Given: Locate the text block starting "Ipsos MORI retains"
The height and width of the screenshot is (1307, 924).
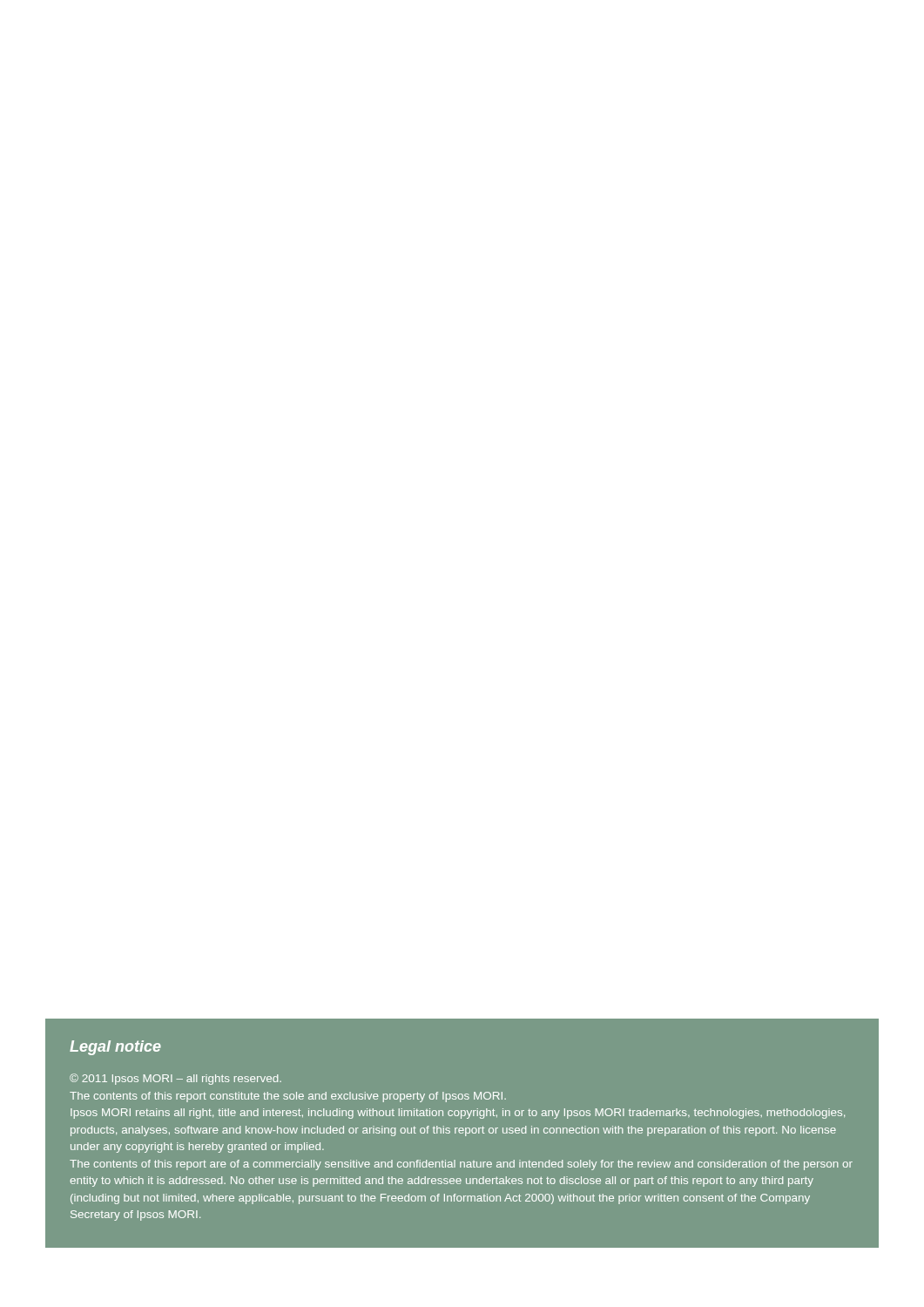Looking at the screenshot, I should [462, 1130].
